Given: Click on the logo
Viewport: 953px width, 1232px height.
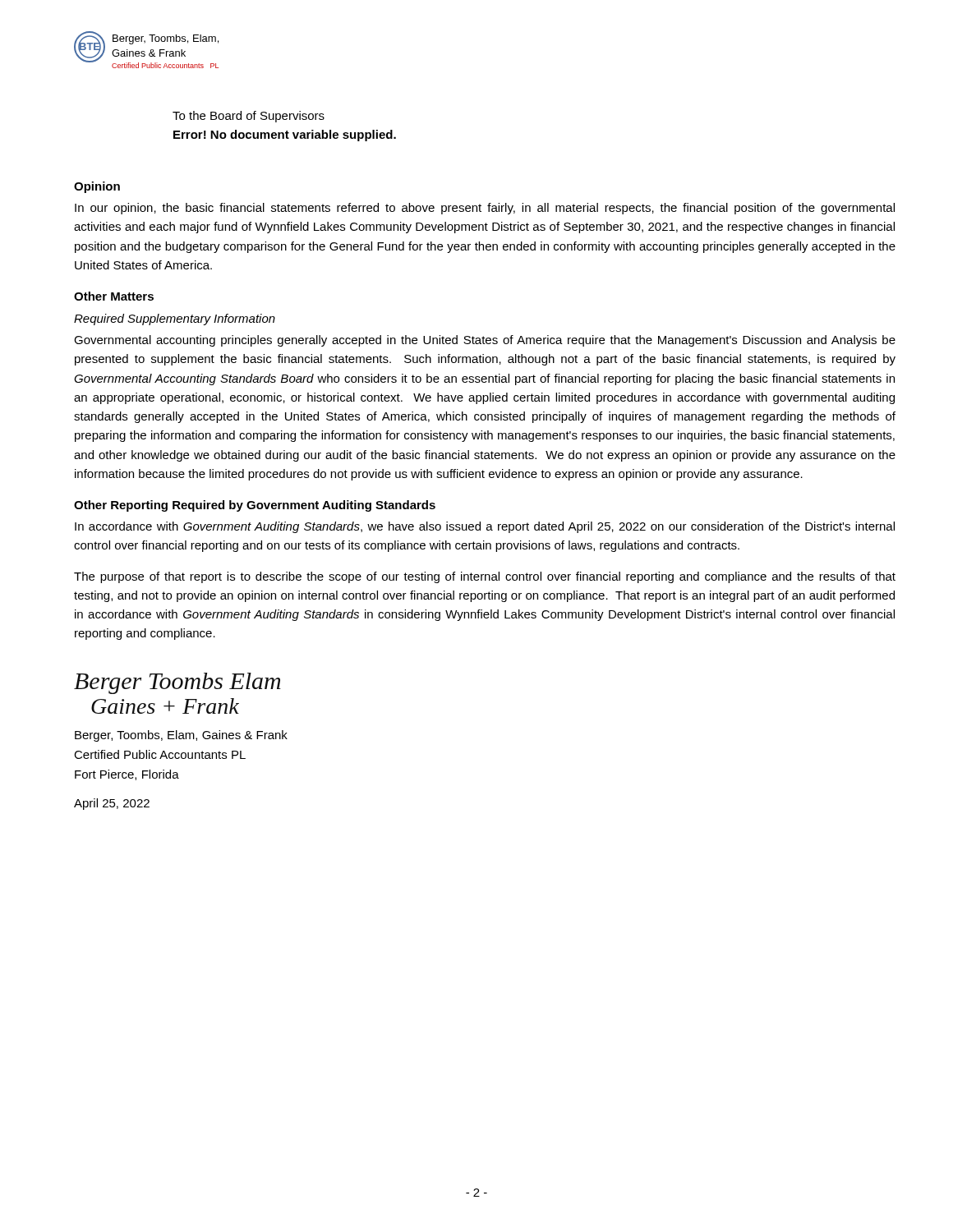Looking at the screenshot, I should [147, 51].
